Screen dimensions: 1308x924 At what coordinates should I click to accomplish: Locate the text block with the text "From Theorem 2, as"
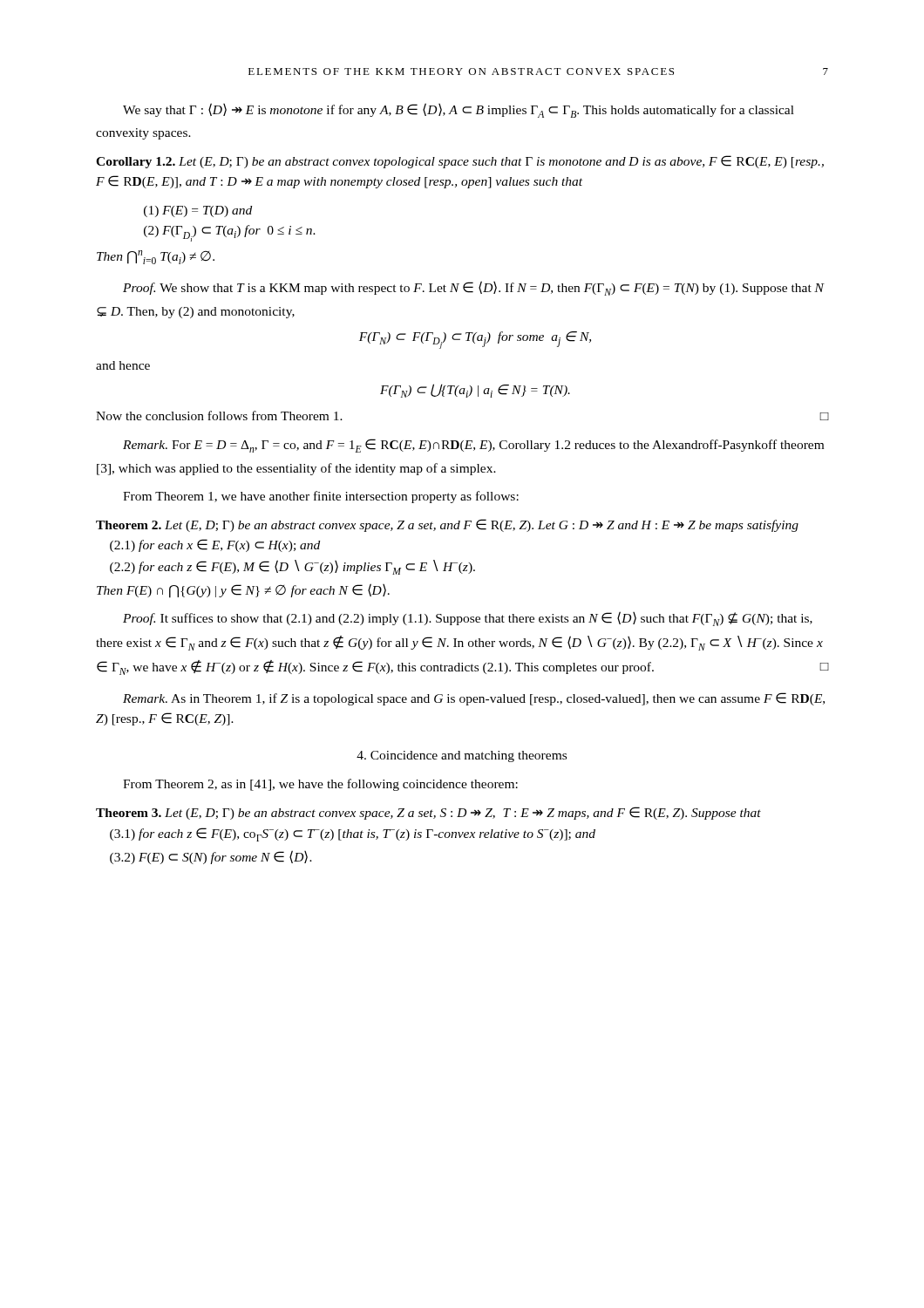click(321, 784)
